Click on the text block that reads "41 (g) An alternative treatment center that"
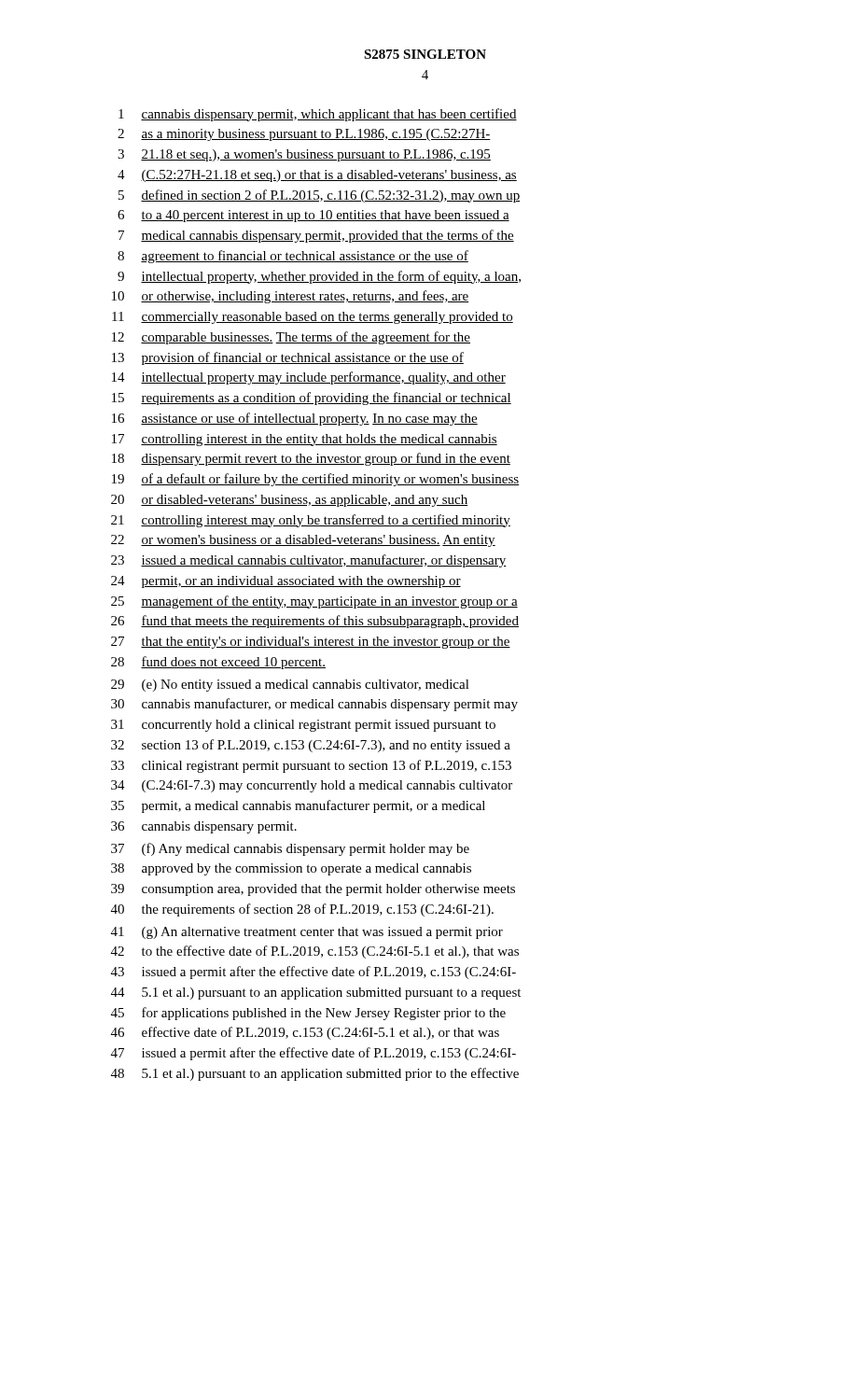This screenshot has width=850, height=1400. click(425, 932)
